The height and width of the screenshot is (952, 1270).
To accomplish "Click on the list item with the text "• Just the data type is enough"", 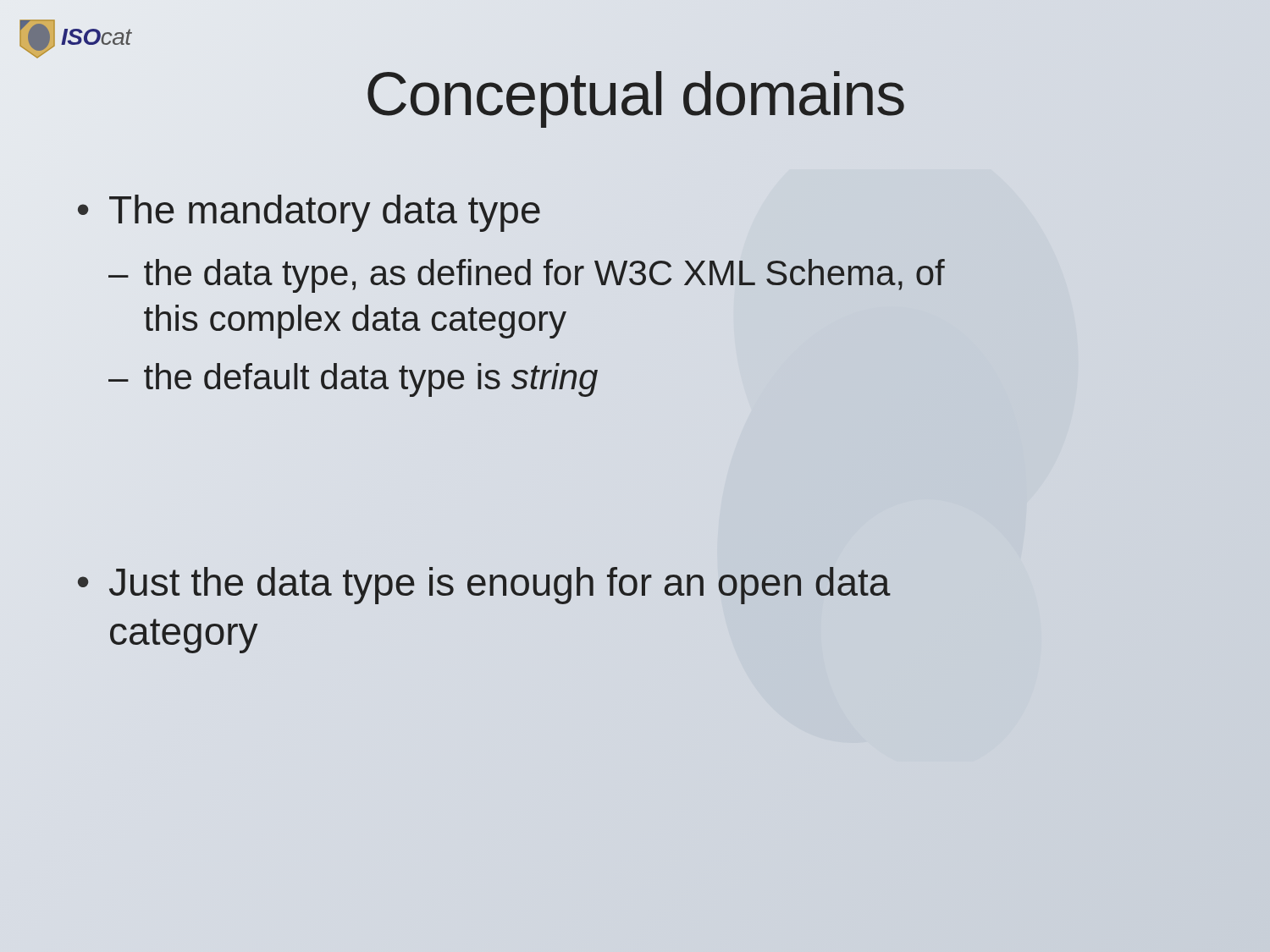I will 639,607.
